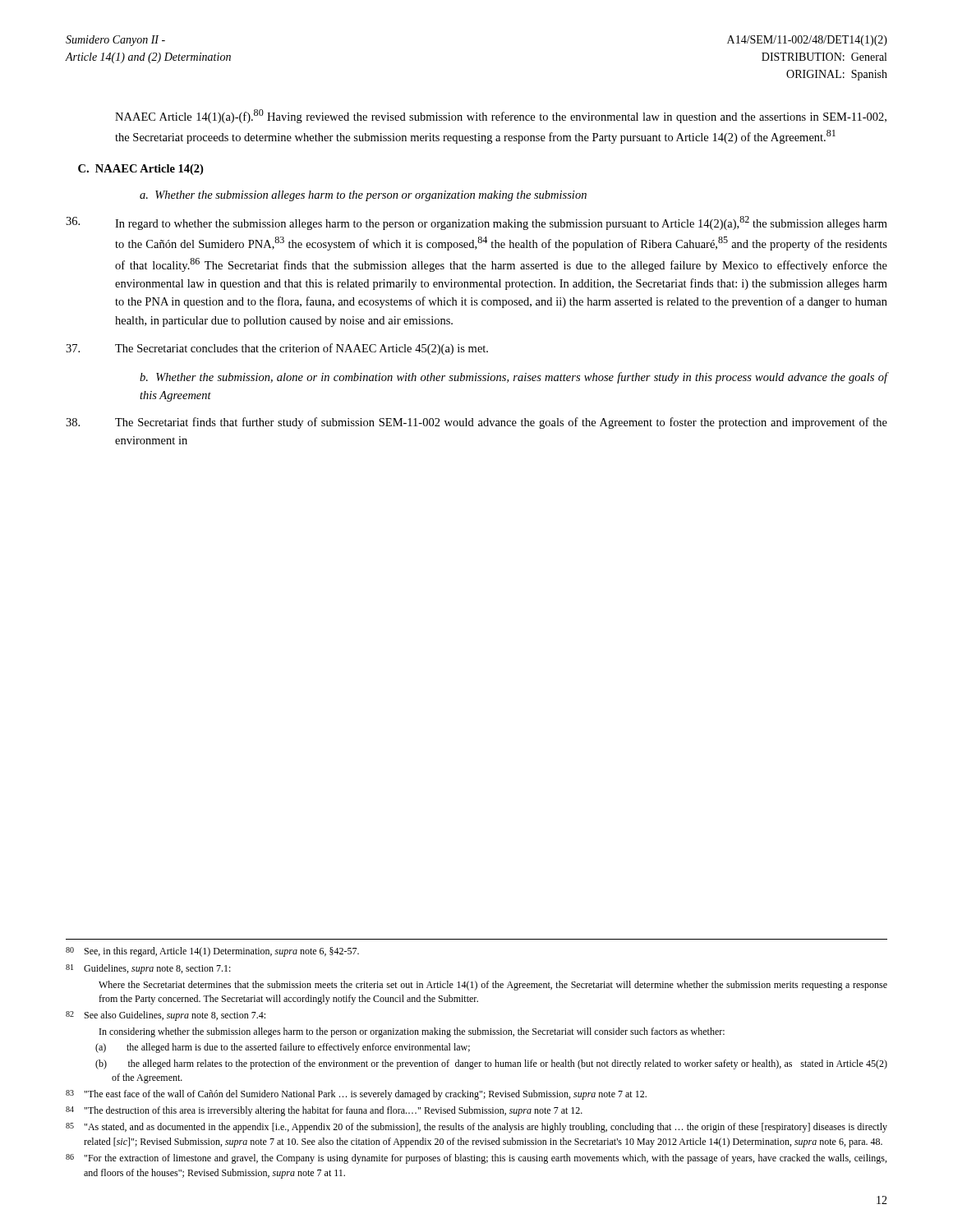Screen dimensions: 1232x953
Task: Select the text starting "The Secretariat concludes that the criterion"
Action: pyautogui.click(x=277, y=349)
